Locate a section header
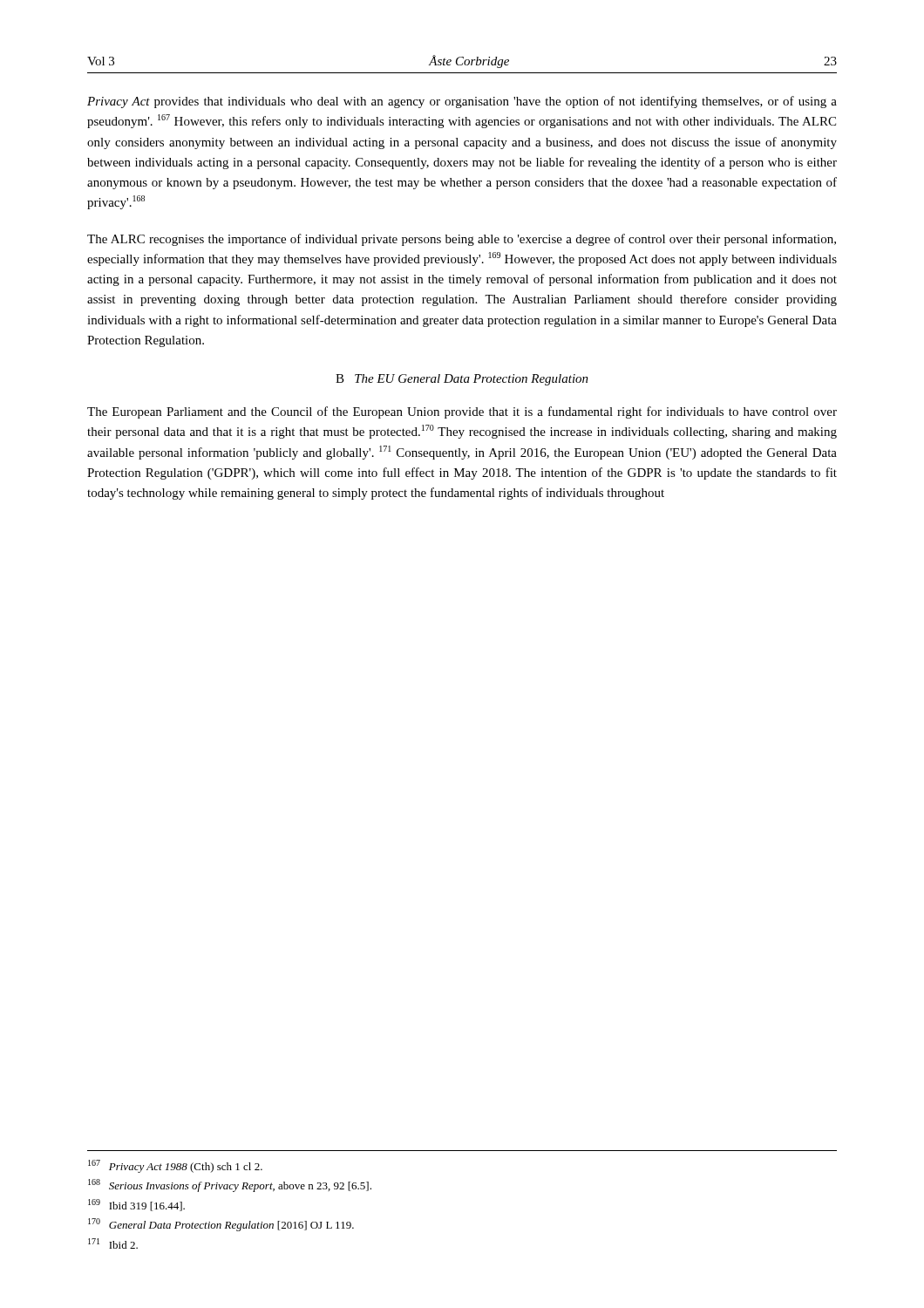924x1308 pixels. click(x=462, y=378)
